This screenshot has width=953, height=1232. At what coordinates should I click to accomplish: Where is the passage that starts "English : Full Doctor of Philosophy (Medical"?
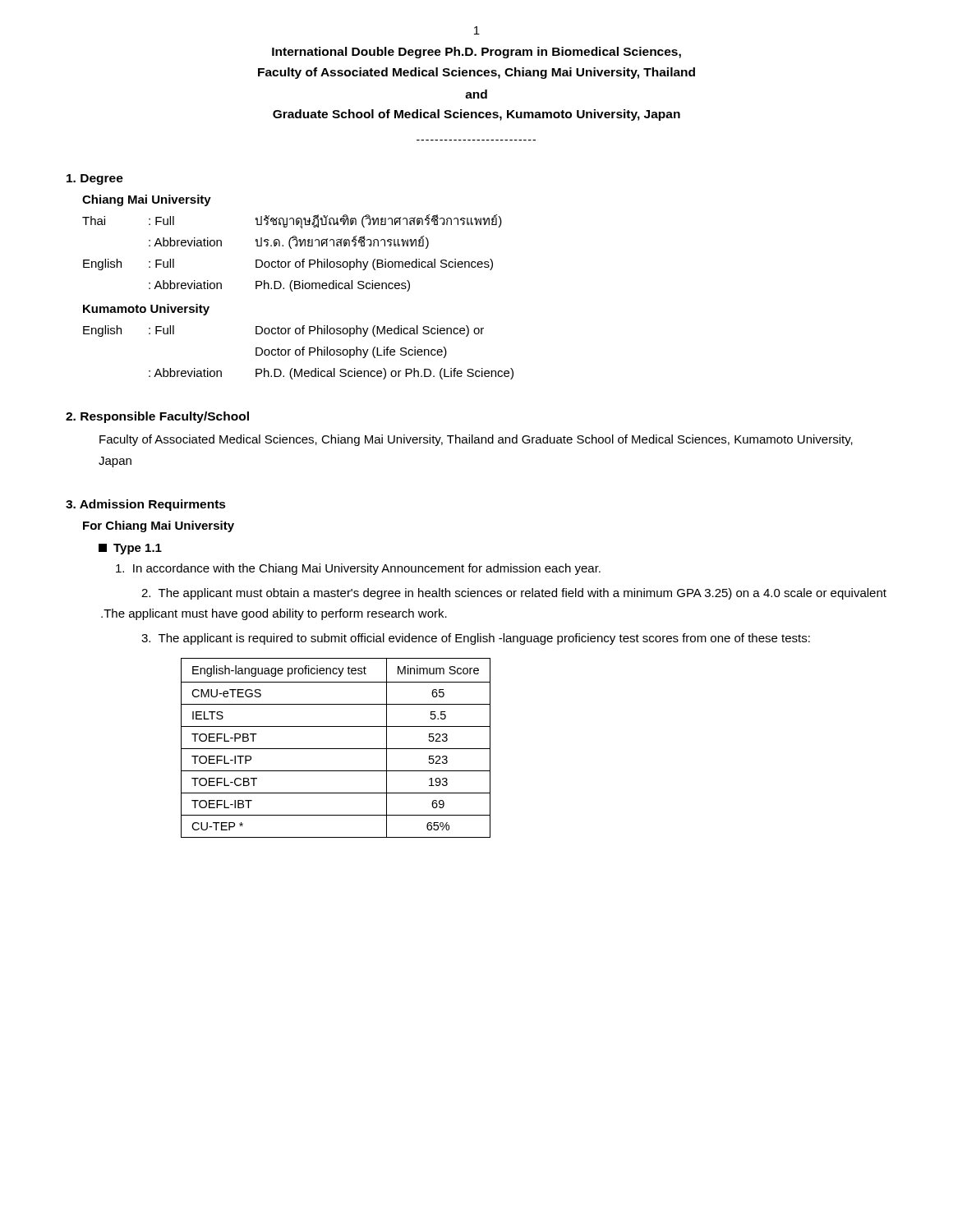pyautogui.click(x=283, y=331)
